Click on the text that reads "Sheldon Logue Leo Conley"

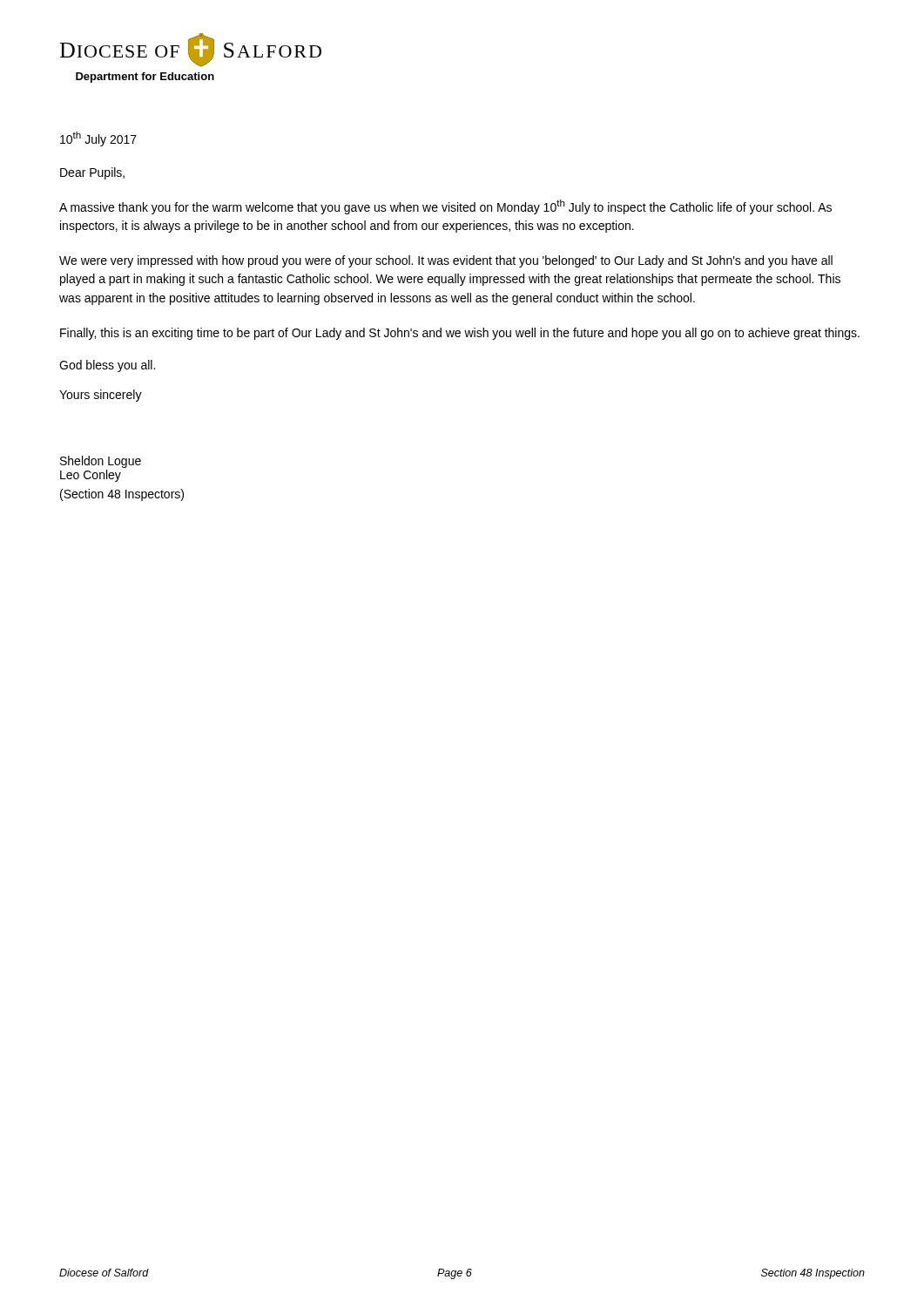click(x=100, y=468)
